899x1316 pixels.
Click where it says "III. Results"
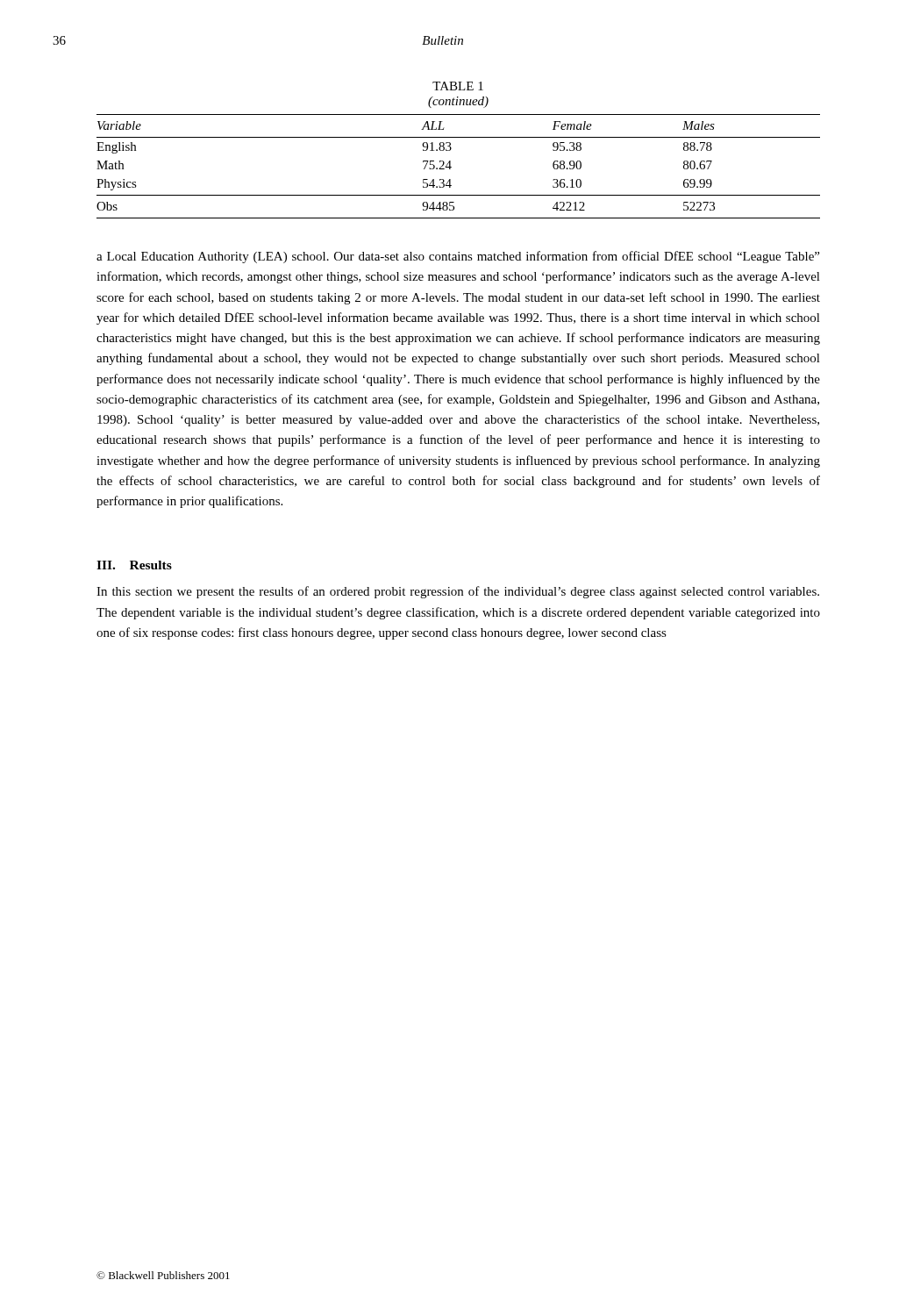coord(134,565)
